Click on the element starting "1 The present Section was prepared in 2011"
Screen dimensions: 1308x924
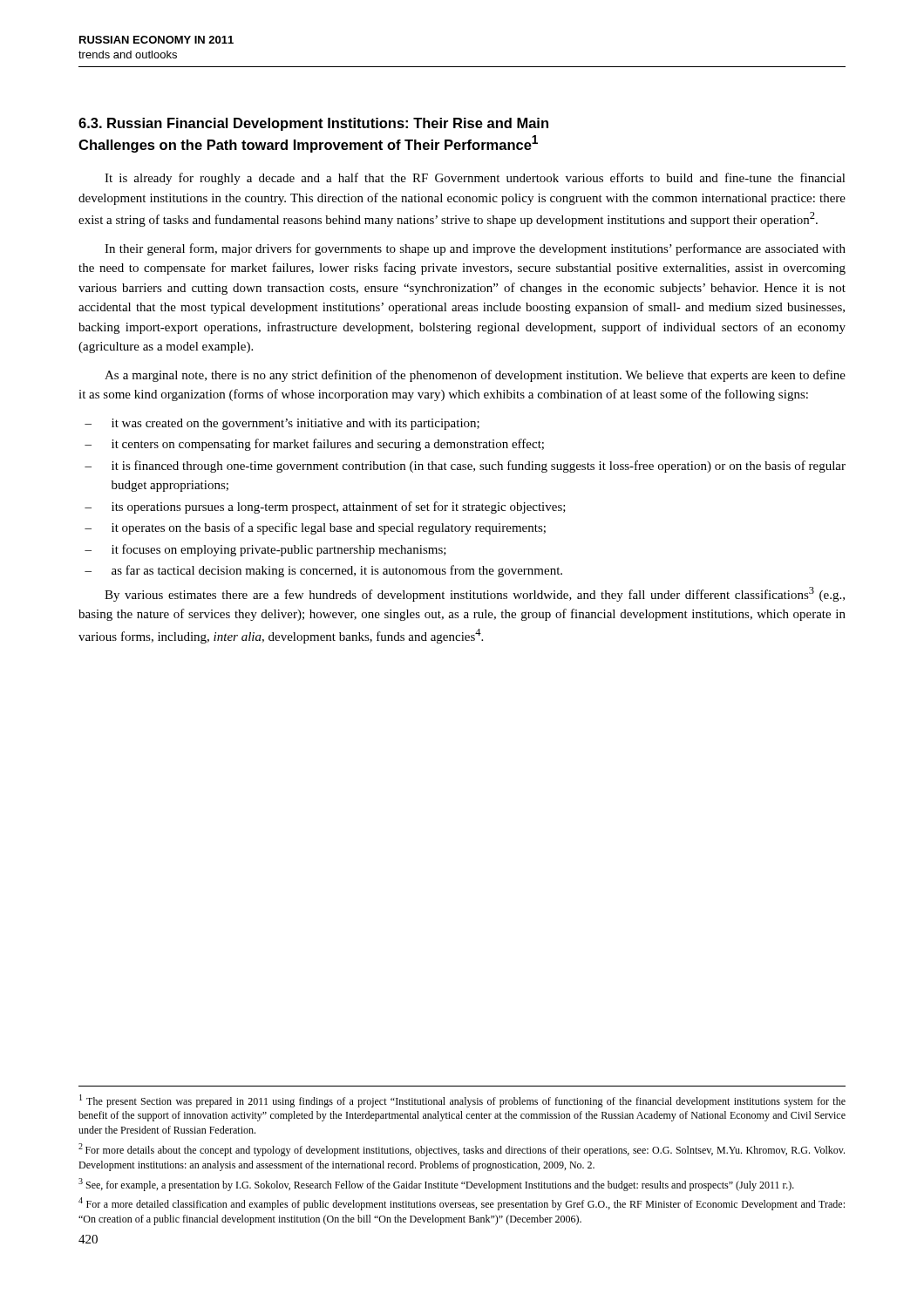pyautogui.click(x=462, y=1115)
